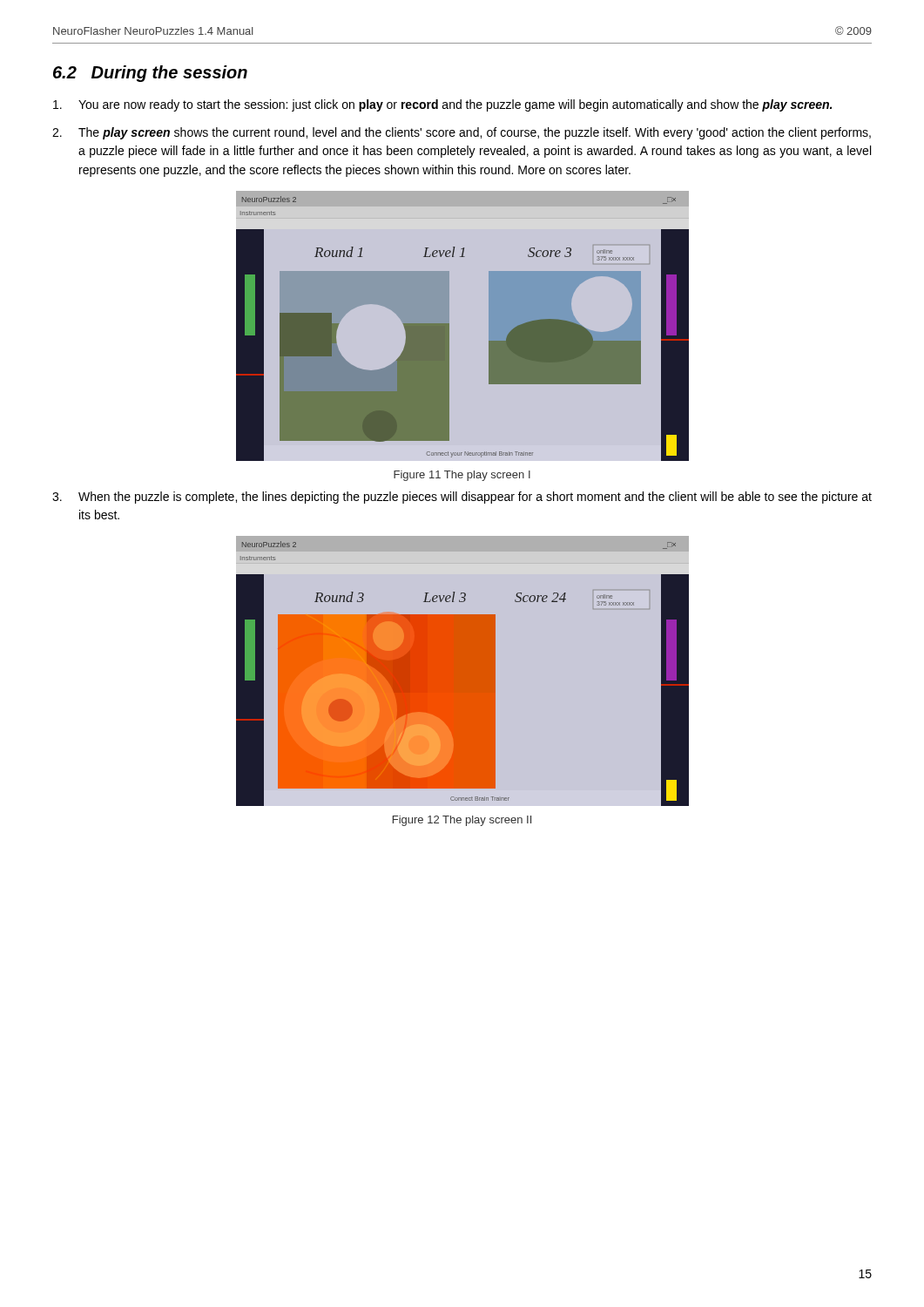Where does it say "Figure 11 The play screen I"?

tap(462, 474)
